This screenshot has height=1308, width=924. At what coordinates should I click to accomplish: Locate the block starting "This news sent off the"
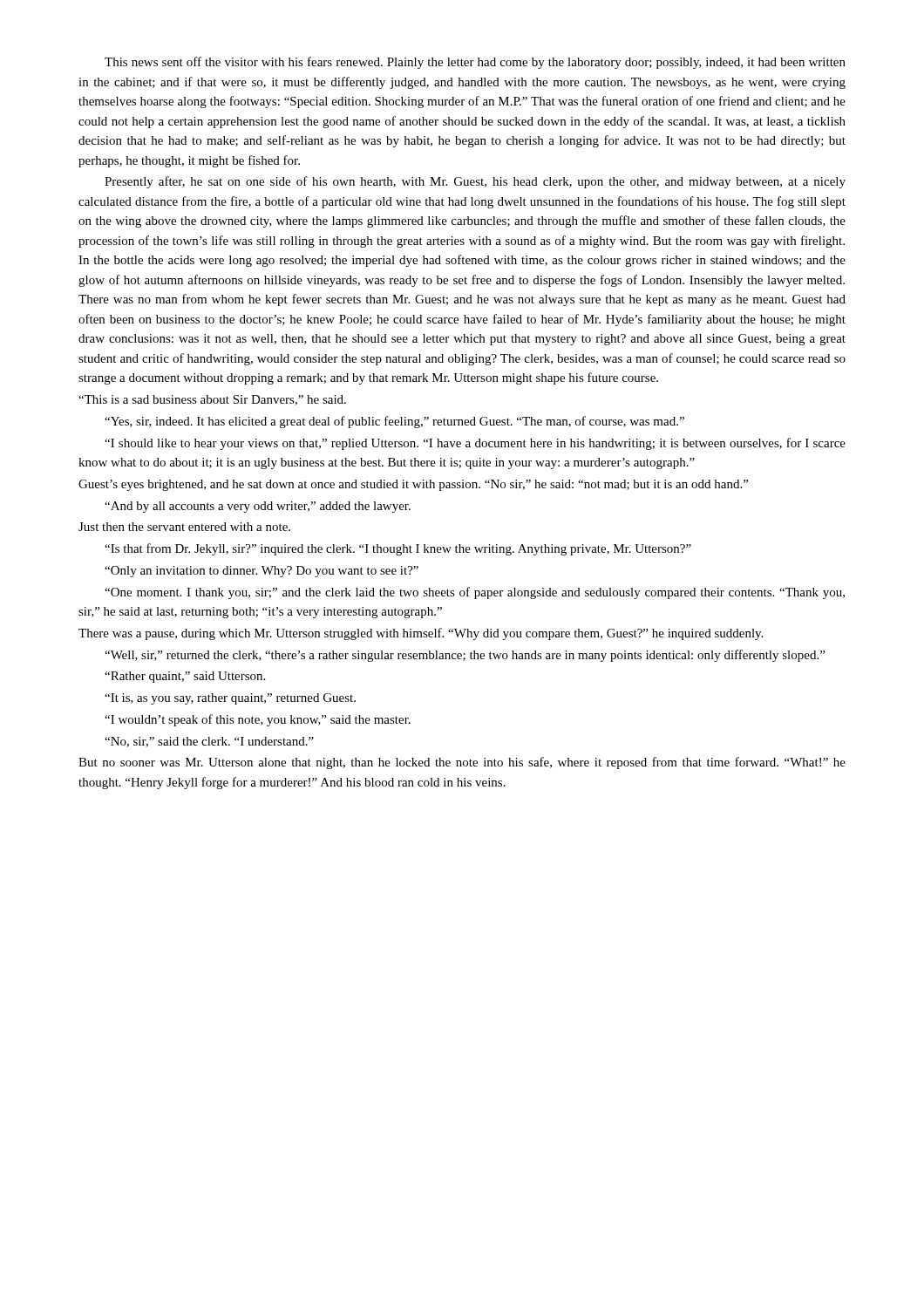462,220
